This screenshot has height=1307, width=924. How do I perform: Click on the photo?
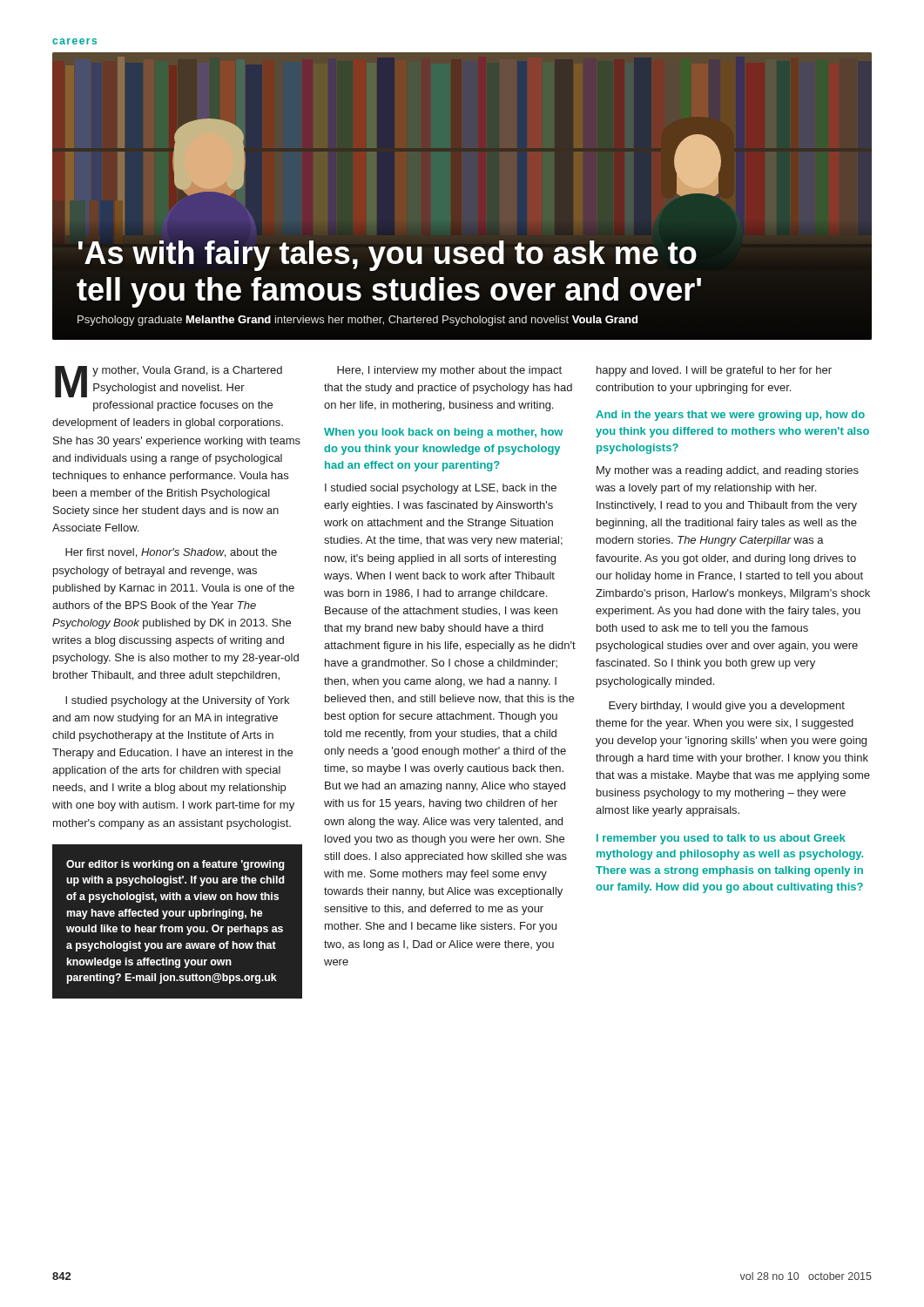[462, 196]
